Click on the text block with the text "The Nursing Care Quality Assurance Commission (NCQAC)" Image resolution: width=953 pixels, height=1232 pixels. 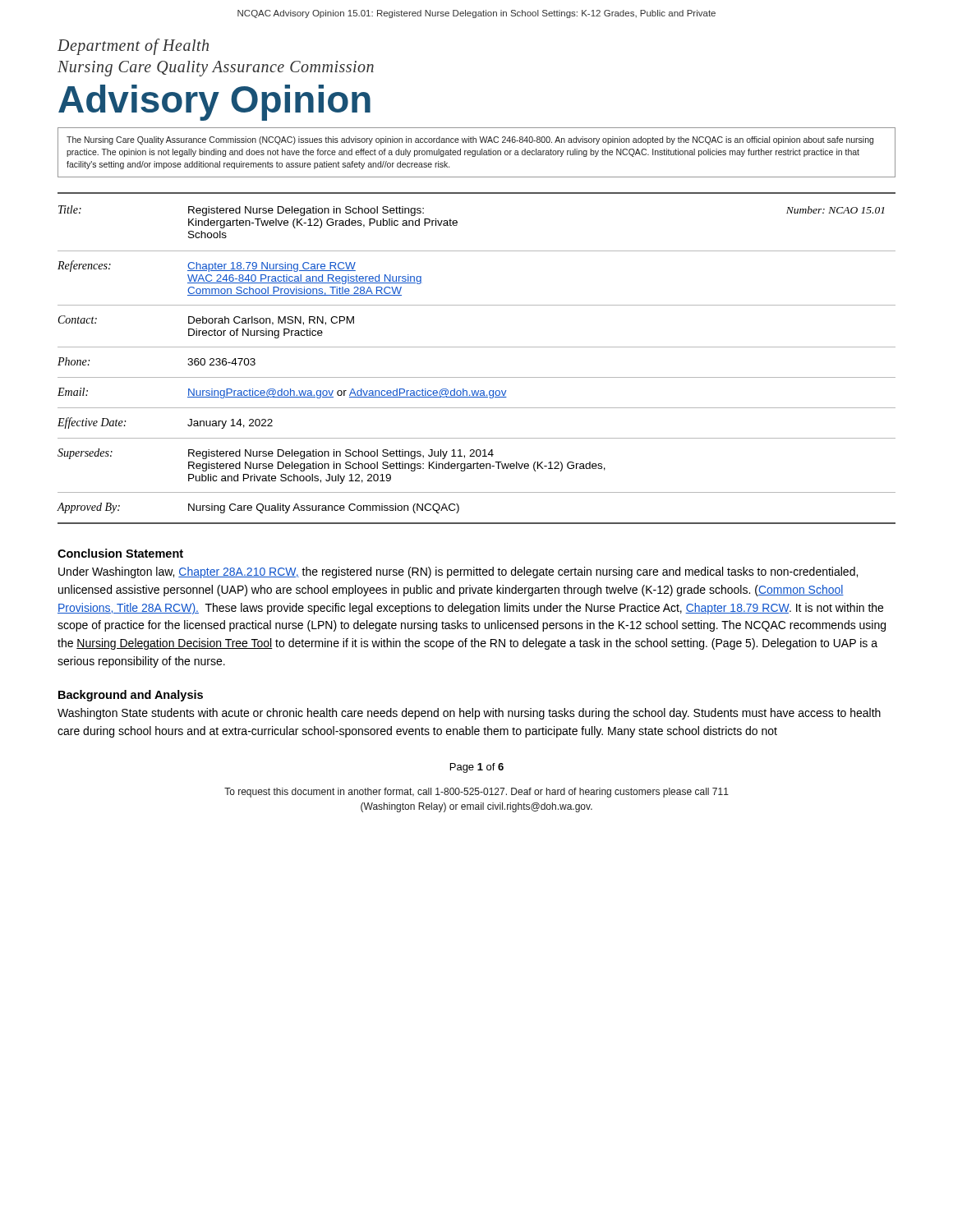[470, 152]
